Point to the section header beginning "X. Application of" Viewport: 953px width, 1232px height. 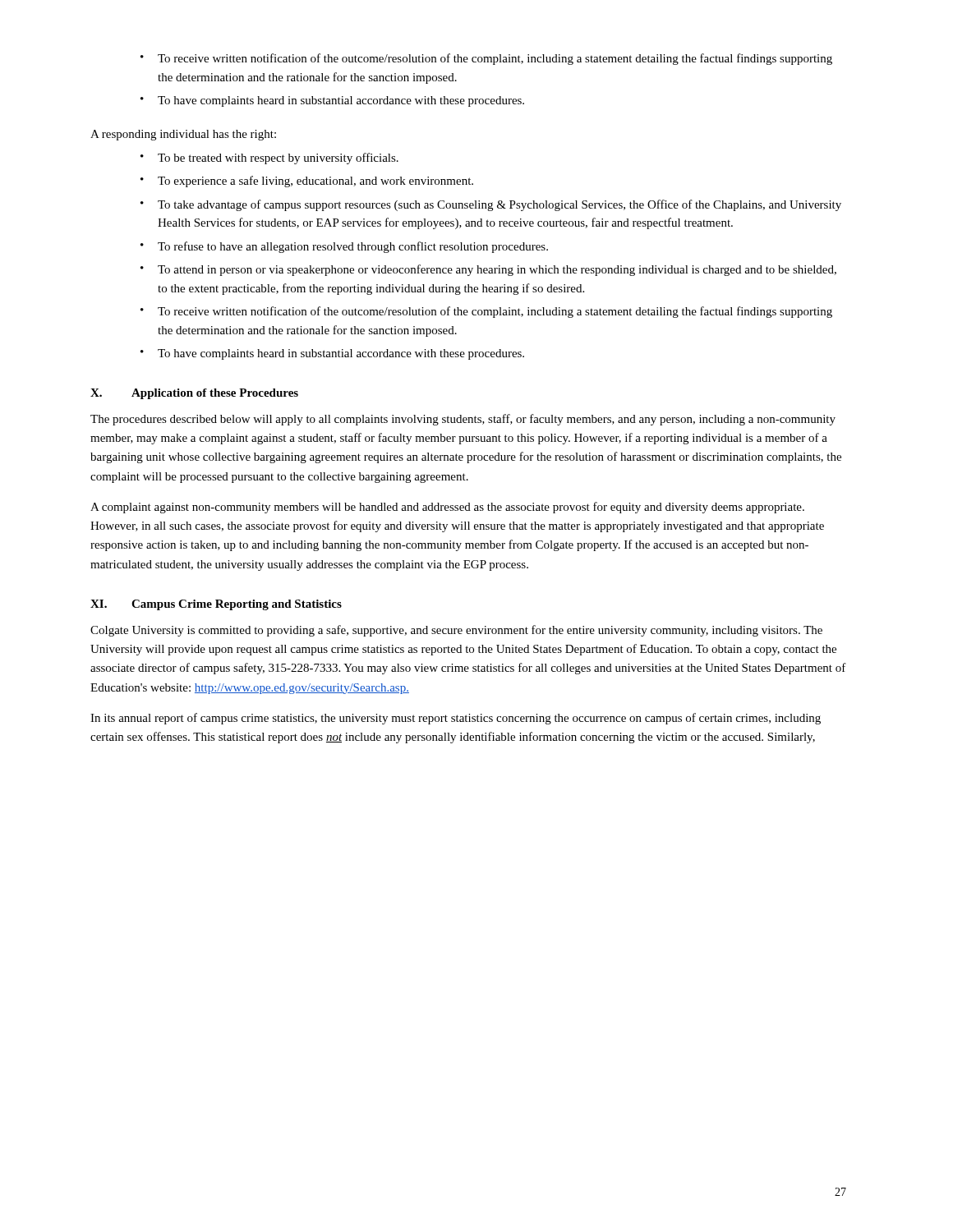pos(194,393)
